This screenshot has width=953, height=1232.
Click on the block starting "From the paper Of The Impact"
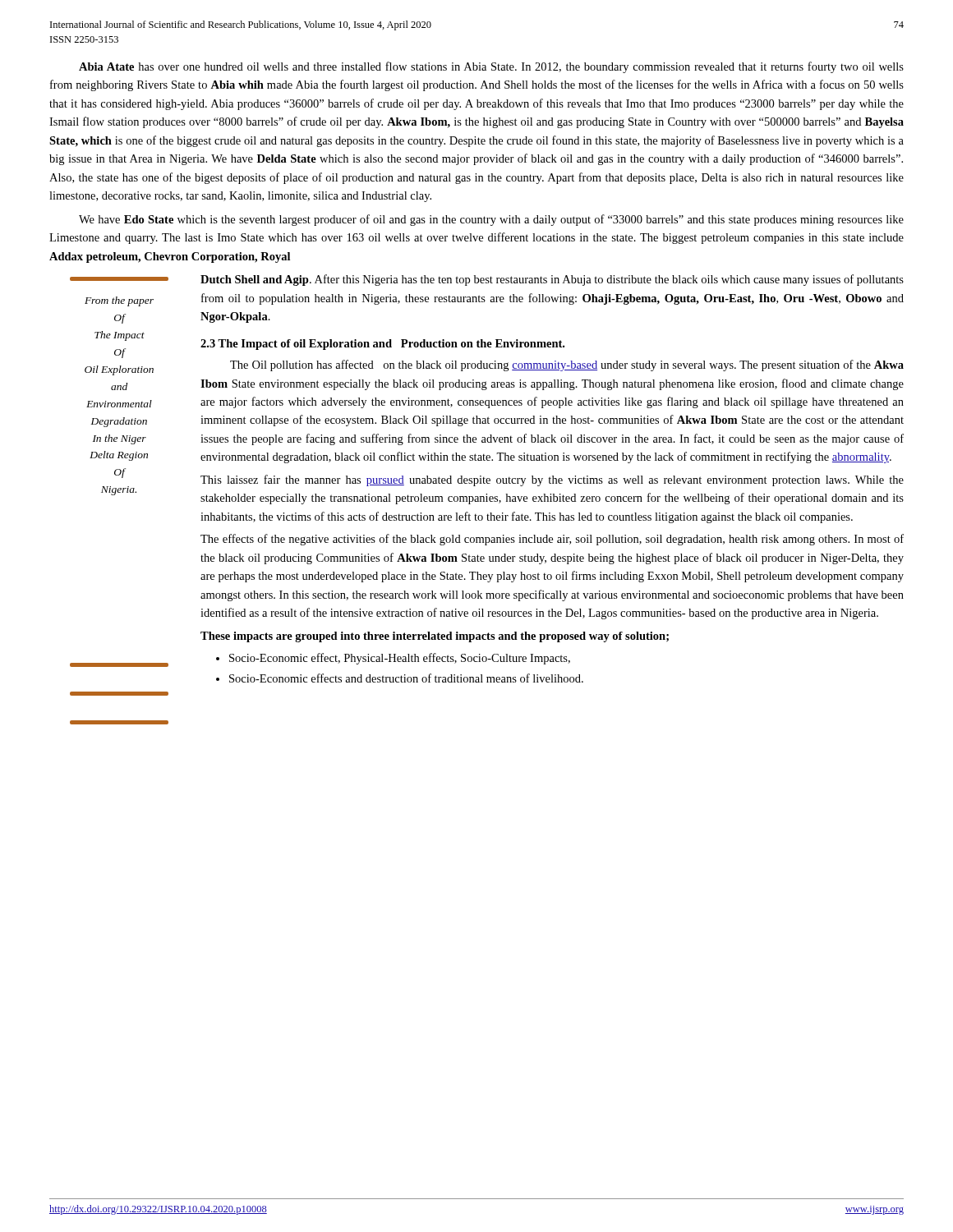click(119, 501)
